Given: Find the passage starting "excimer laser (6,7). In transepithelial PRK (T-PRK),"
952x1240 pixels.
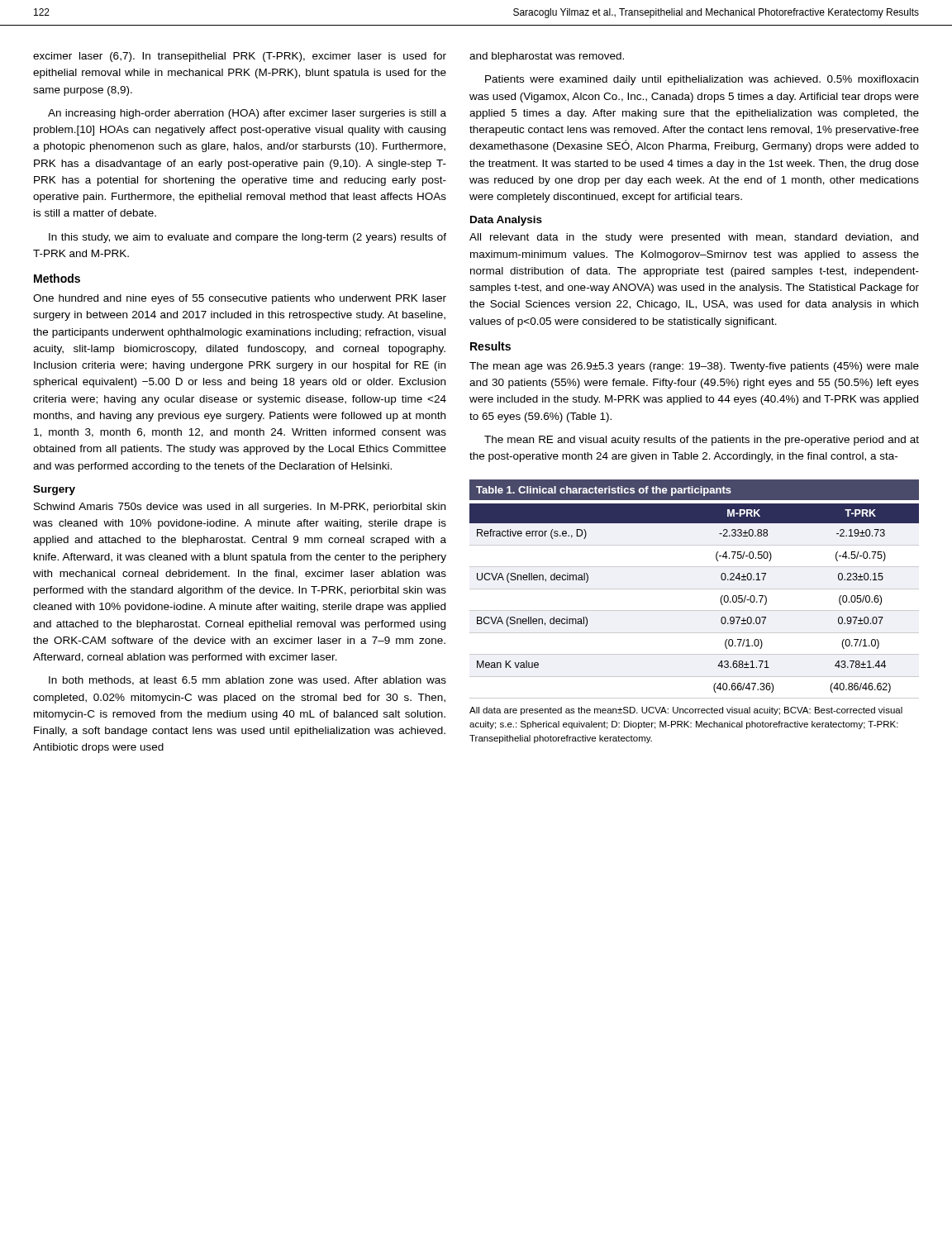Looking at the screenshot, I should pos(240,73).
